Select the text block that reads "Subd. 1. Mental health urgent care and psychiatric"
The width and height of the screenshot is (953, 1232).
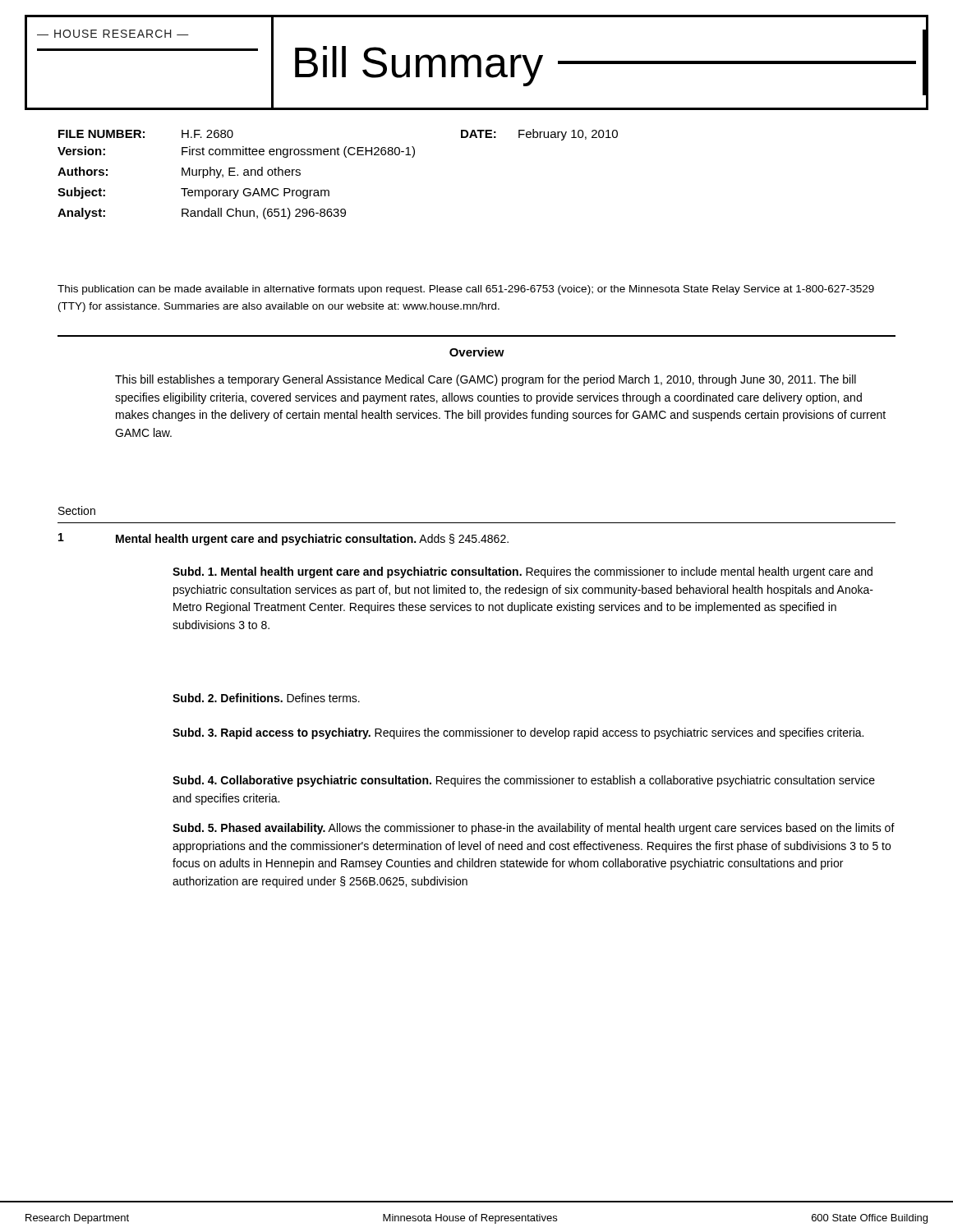point(523,598)
